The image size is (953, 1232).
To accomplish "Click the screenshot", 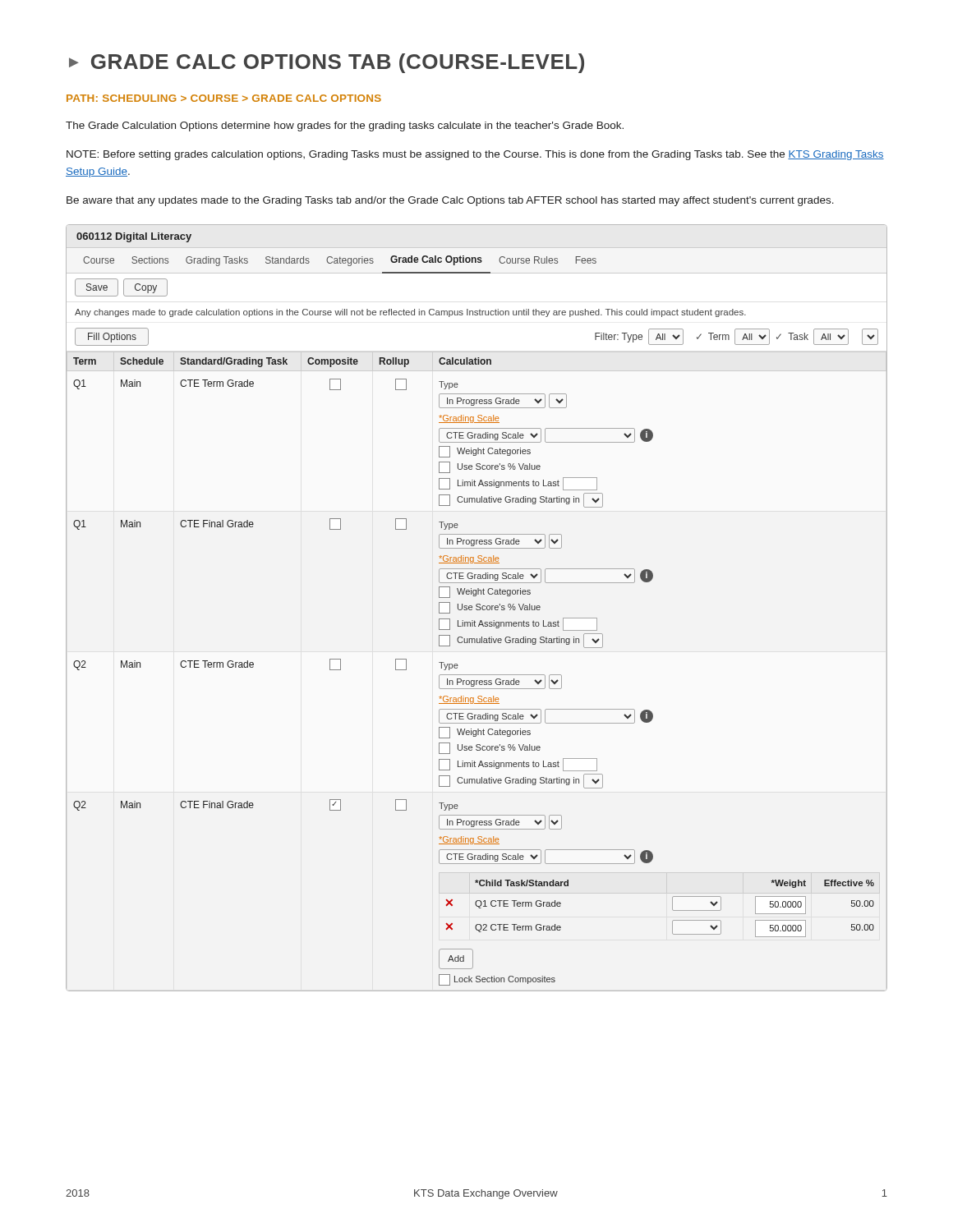I will tap(476, 608).
